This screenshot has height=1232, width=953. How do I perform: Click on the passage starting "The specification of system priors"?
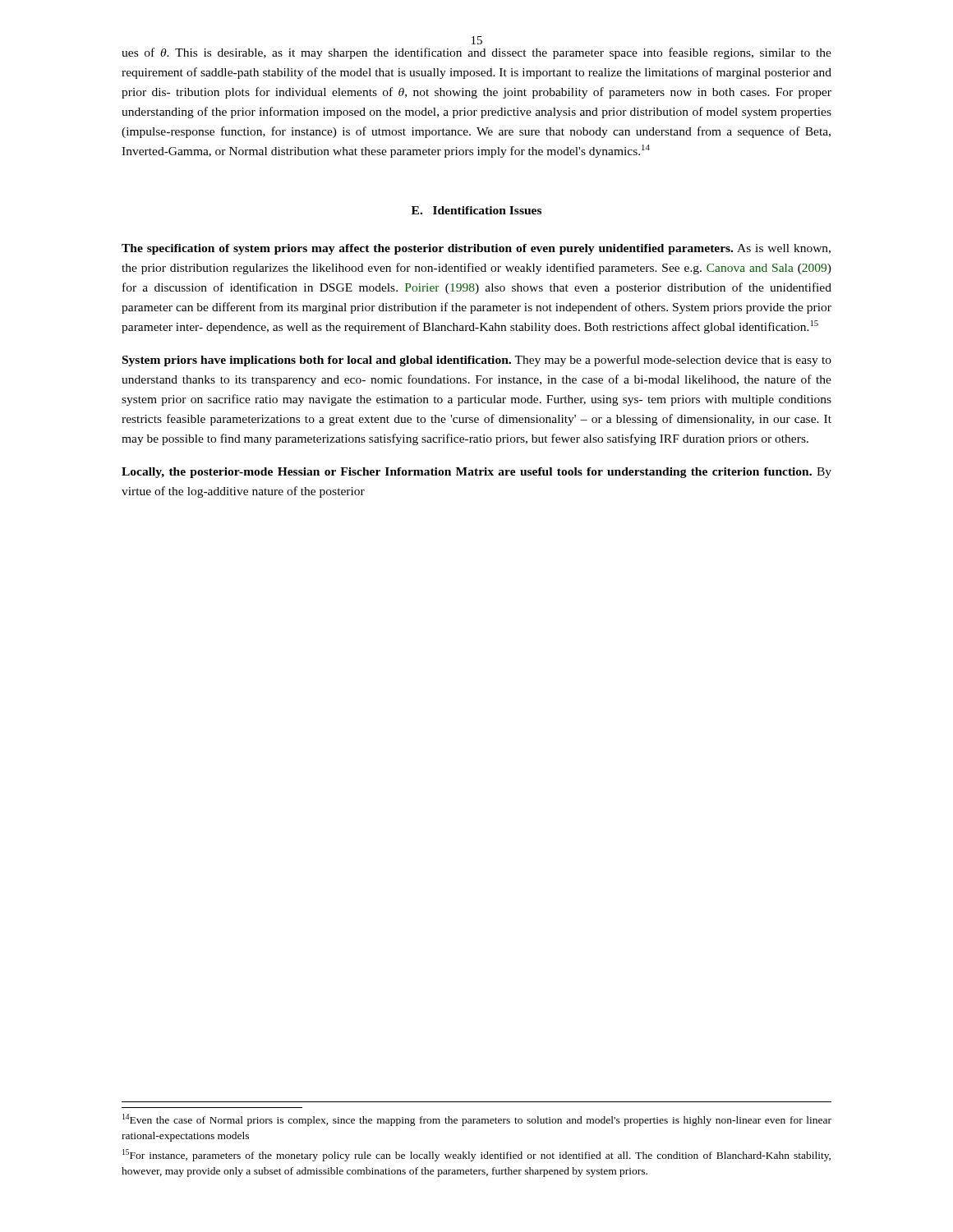[x=476, y=287]
